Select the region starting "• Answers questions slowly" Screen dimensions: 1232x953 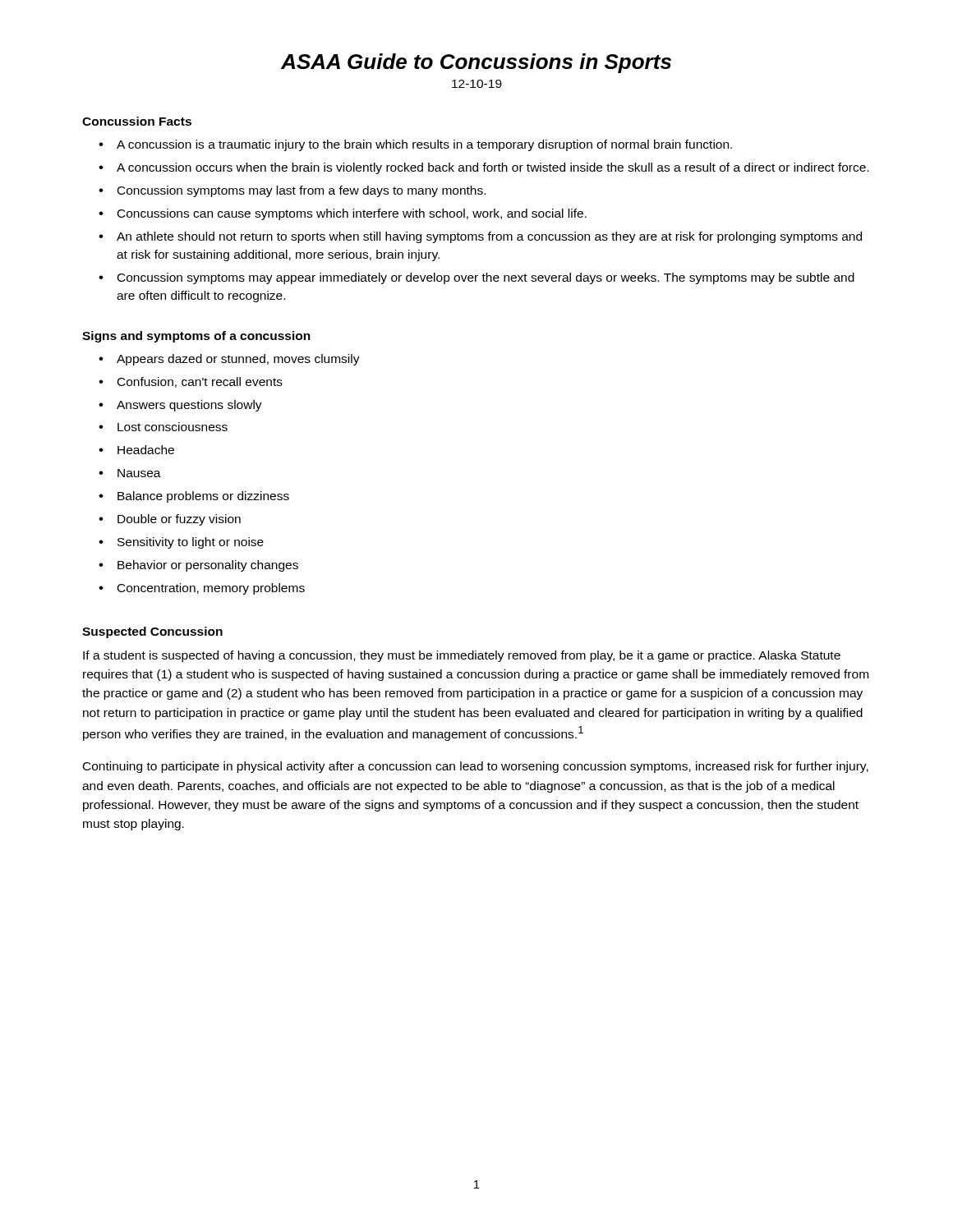[180, 406]
